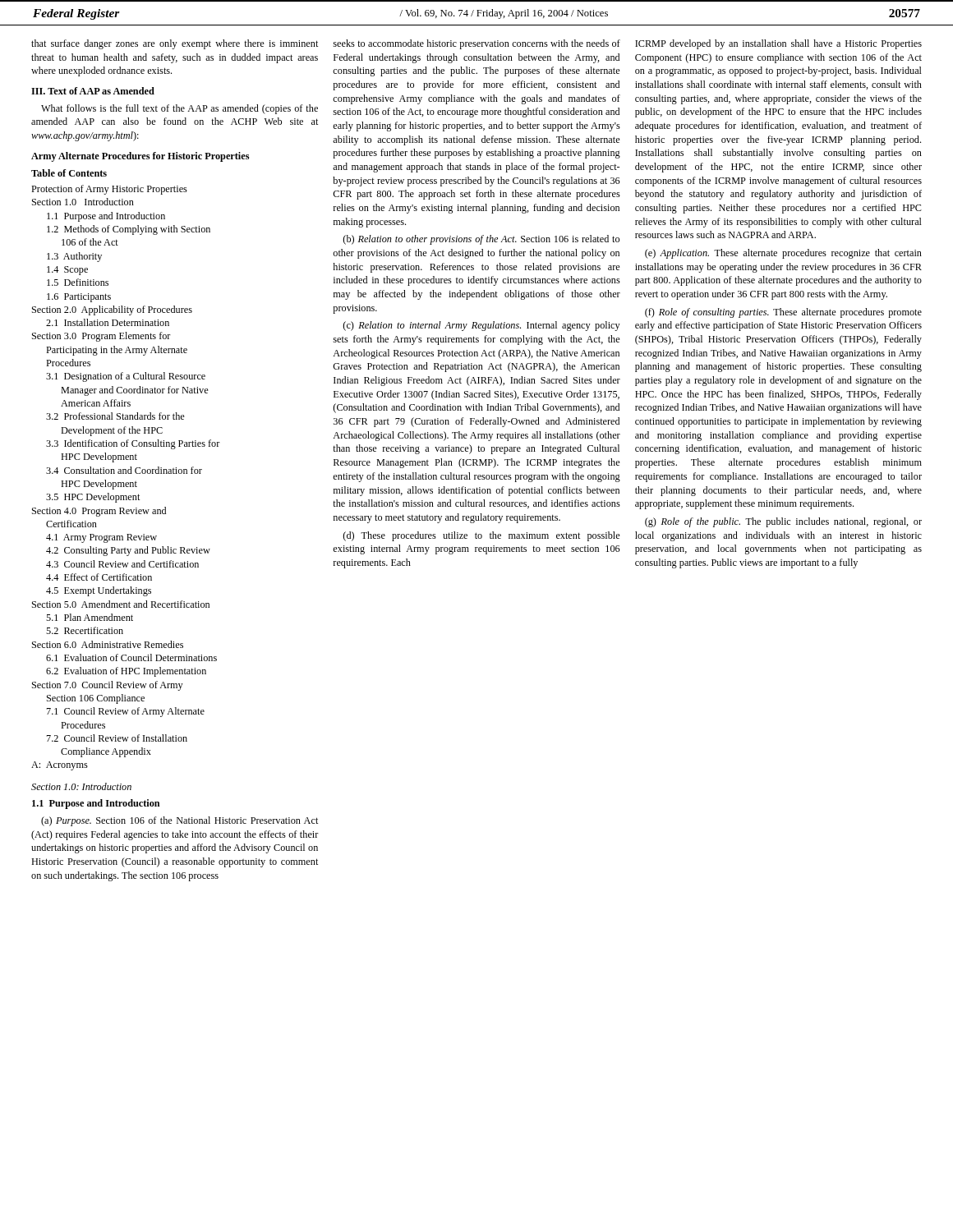Find the text block starting "6.2 Evaluation of HPC Implementation"
This screenshot has width=953, height=1232.
(126, 671)
